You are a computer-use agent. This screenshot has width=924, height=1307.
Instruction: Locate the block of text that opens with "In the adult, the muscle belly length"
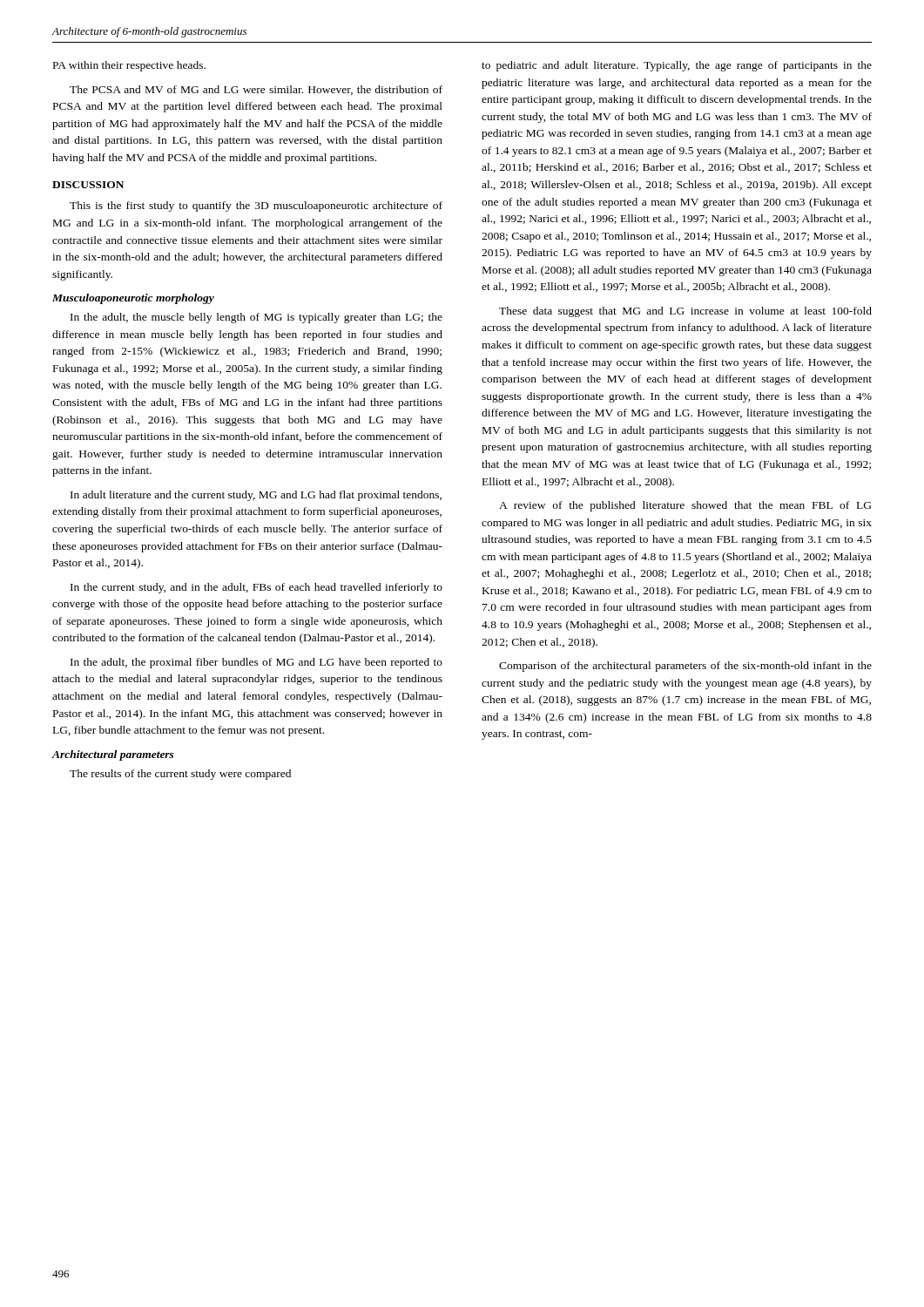point(247,524)
